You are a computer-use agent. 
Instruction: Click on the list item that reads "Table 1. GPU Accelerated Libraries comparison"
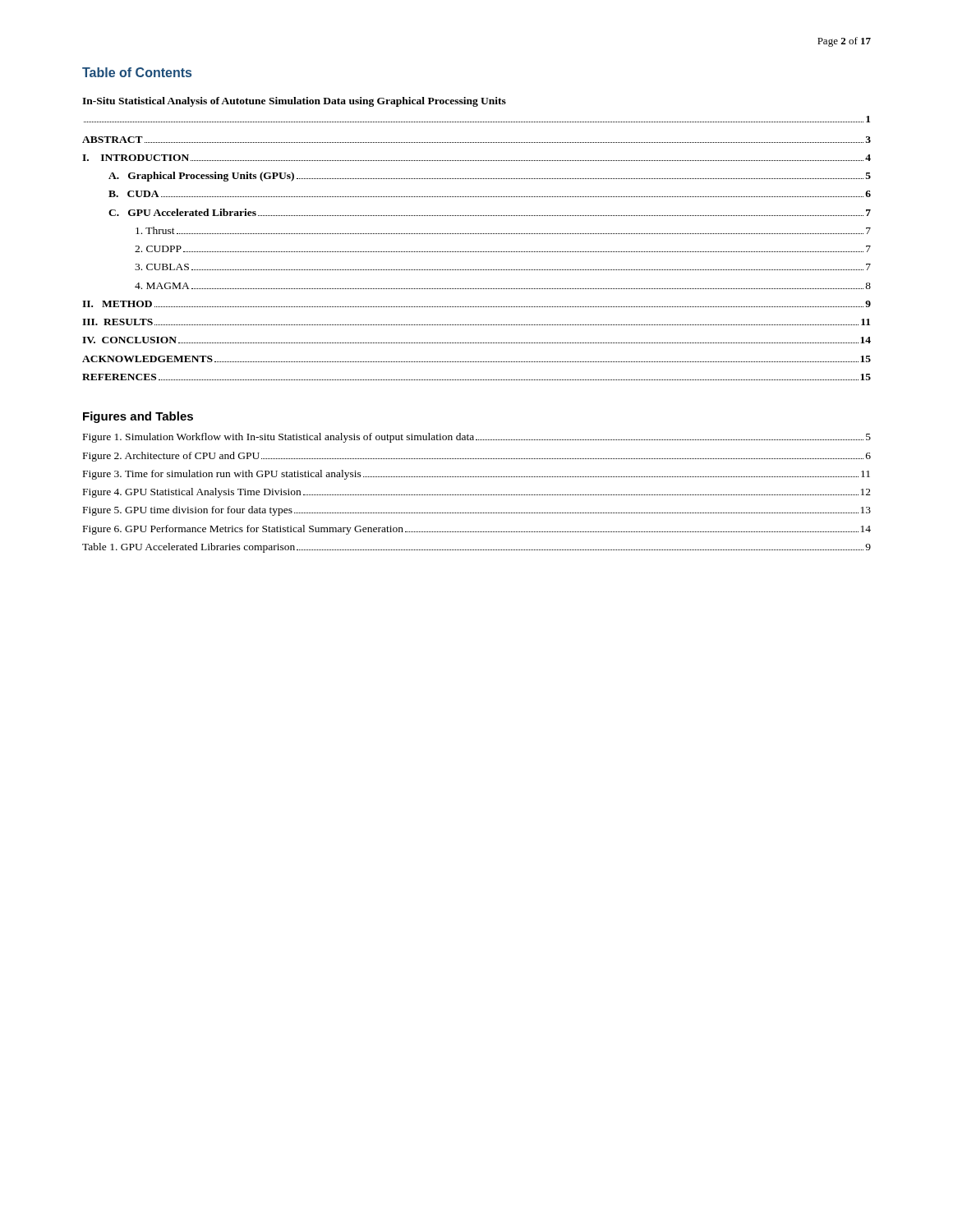[476, 547]
